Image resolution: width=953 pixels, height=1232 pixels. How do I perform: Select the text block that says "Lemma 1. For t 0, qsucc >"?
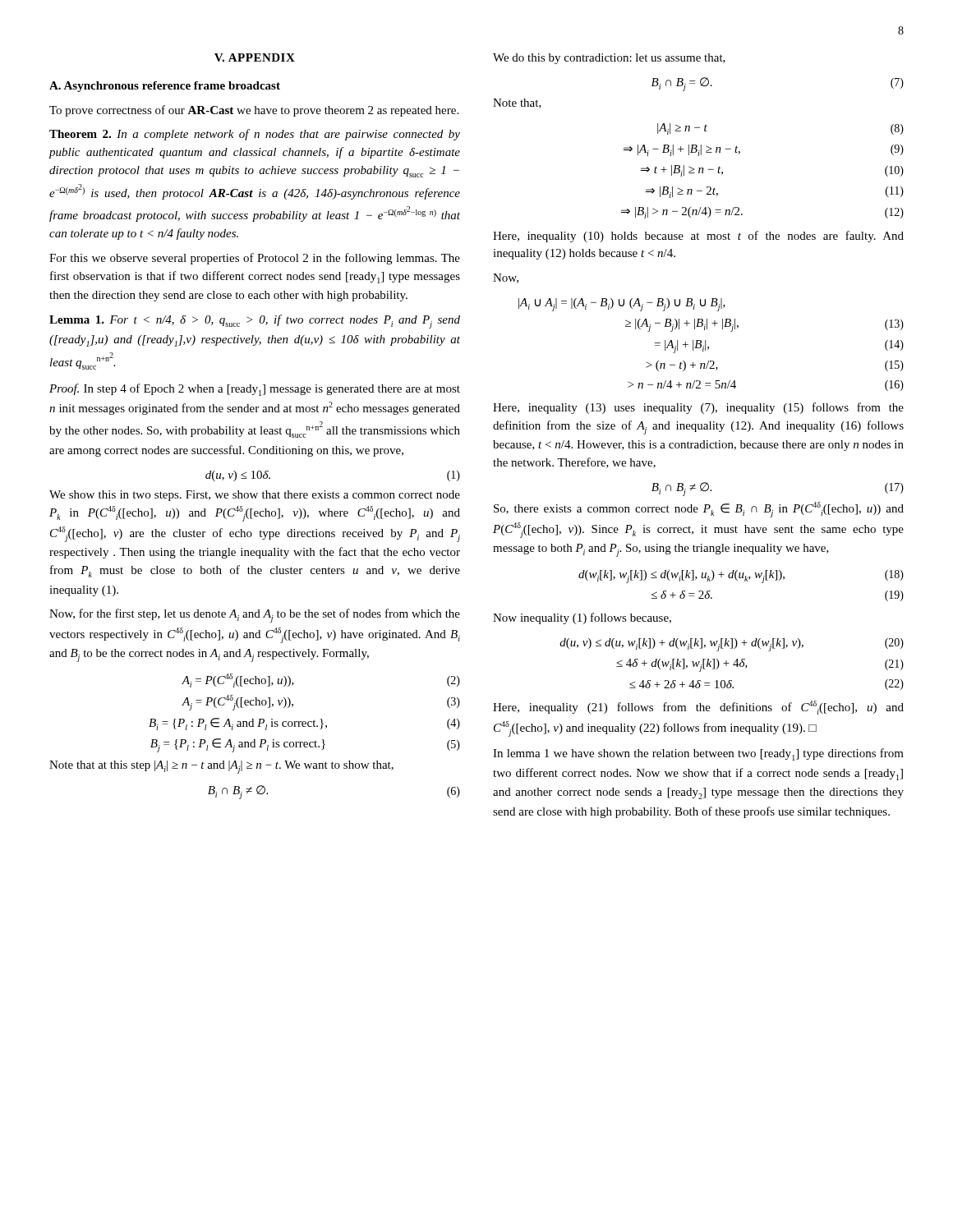255,343
